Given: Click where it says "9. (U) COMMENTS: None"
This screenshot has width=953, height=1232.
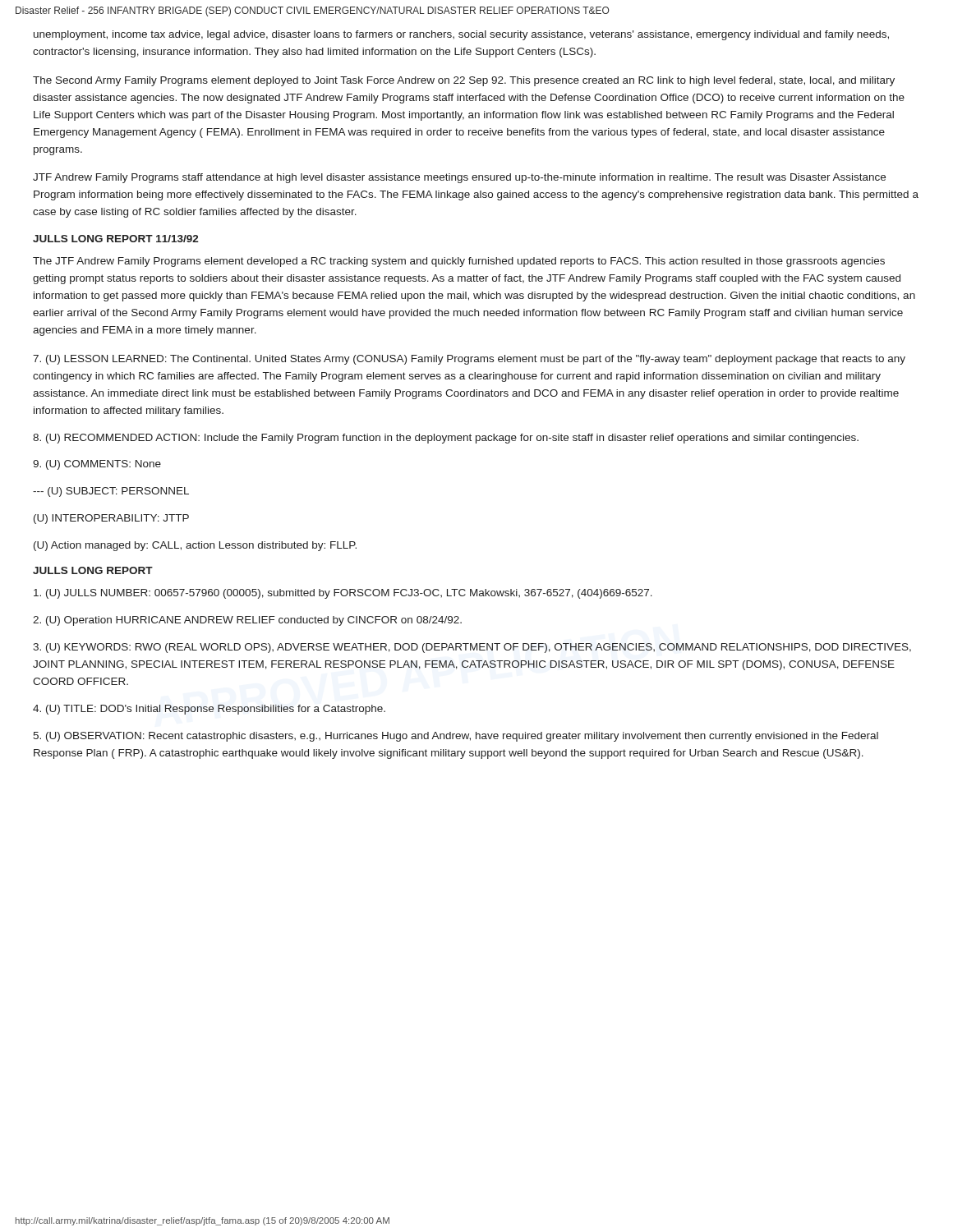Looking at the screenshot, I should pos(97,464).
